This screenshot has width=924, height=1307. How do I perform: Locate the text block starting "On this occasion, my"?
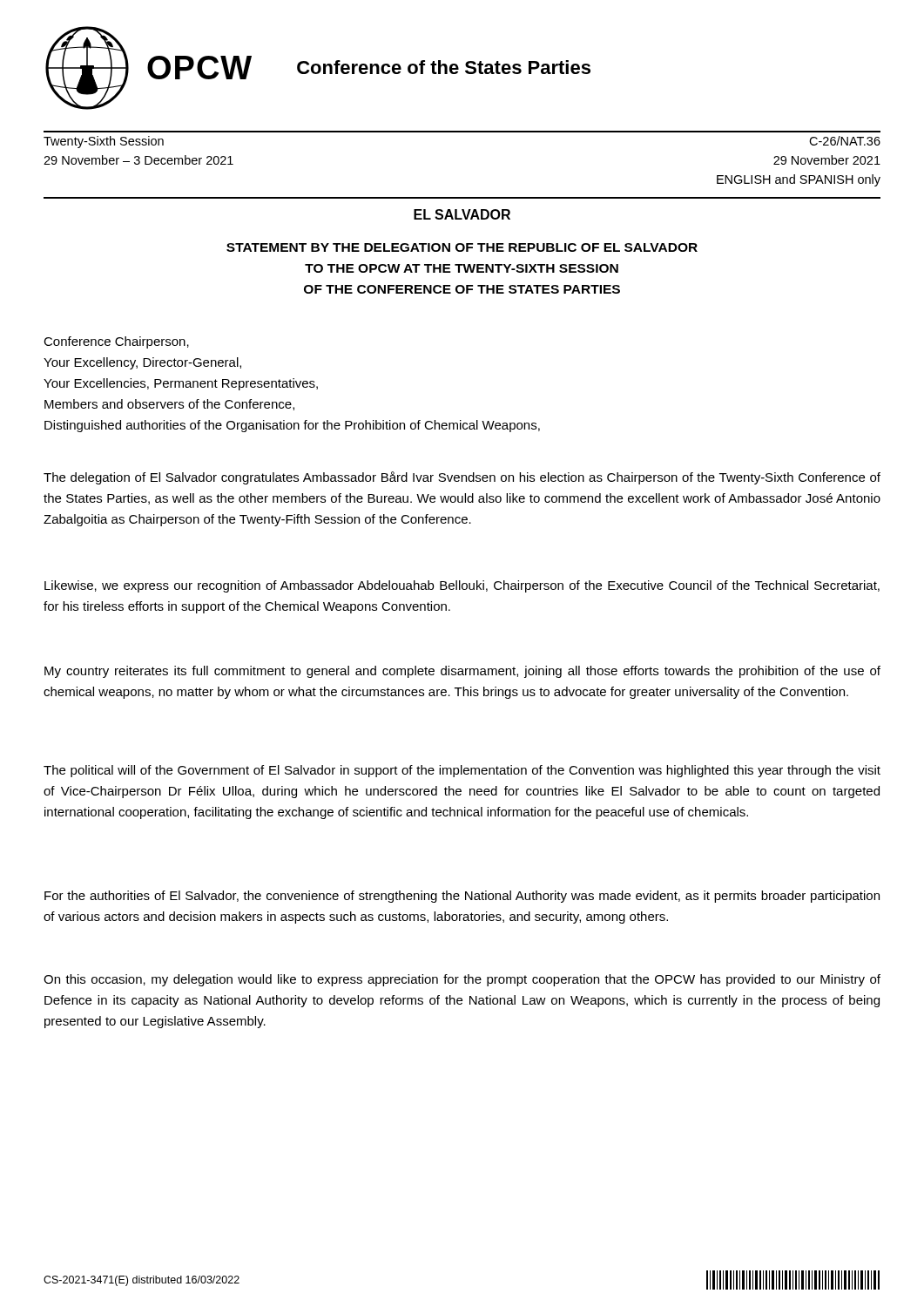[x=462, y=1000]
